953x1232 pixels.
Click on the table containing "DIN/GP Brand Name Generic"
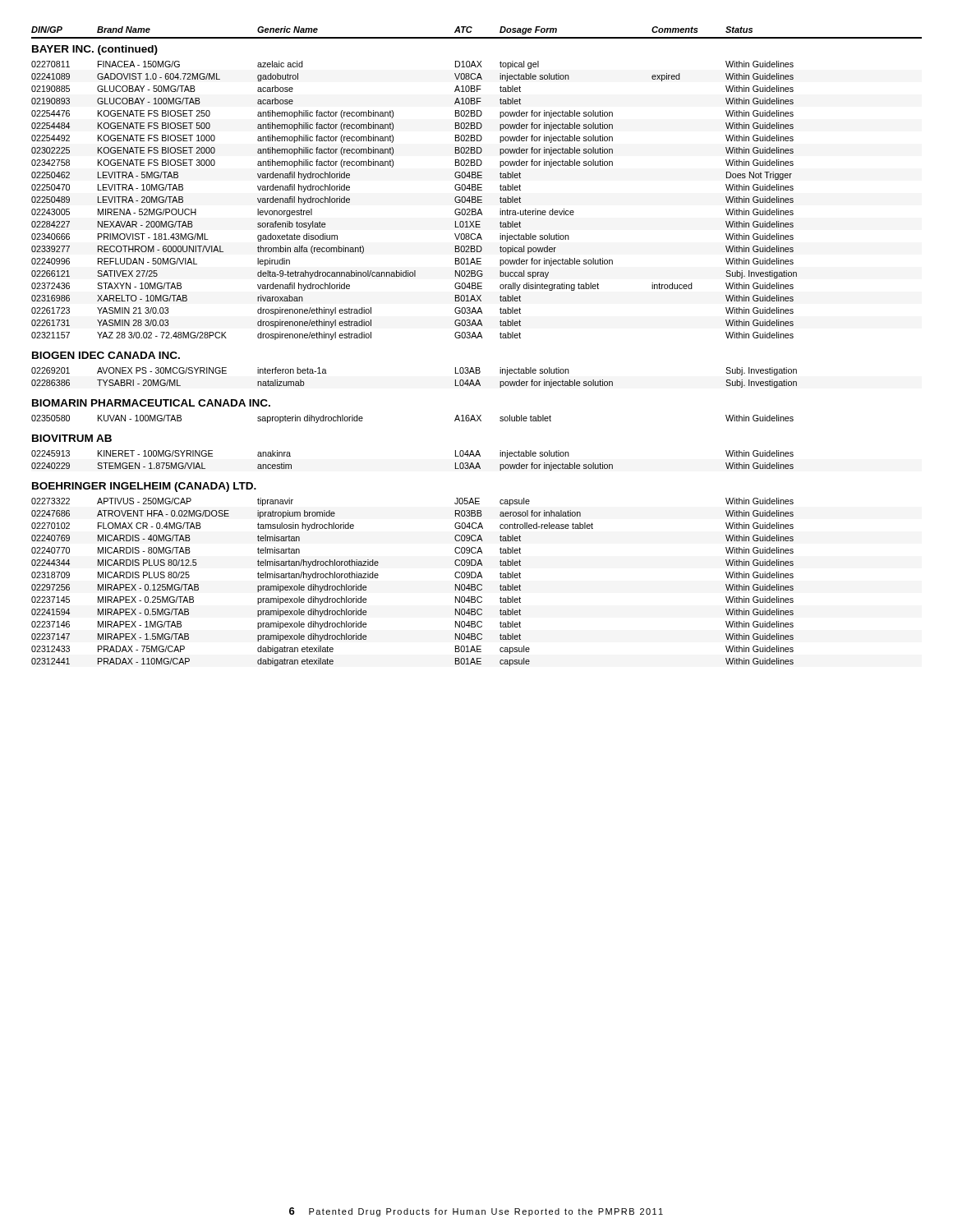click(476, 183)
